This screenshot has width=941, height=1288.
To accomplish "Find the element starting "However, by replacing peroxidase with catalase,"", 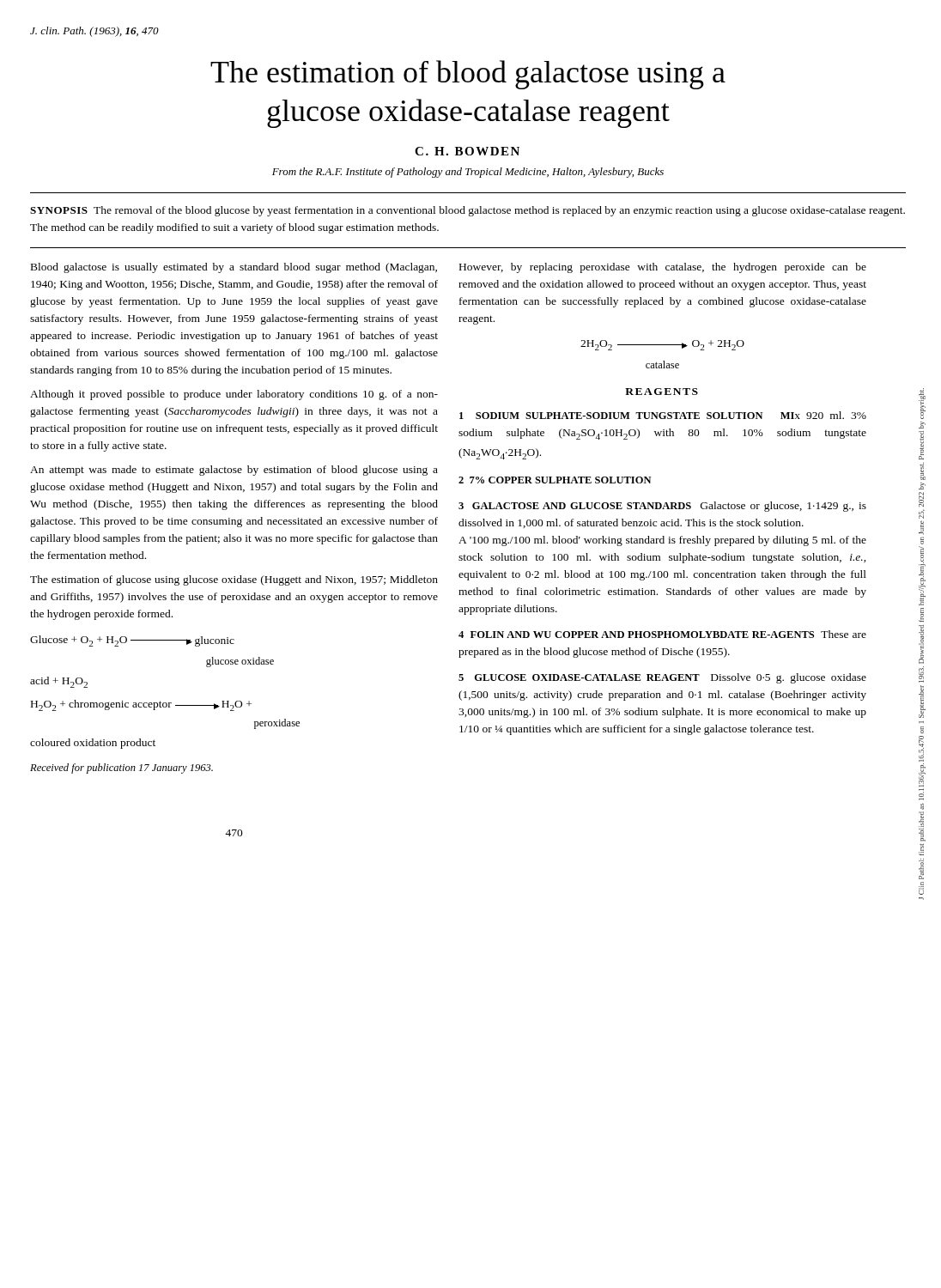I will (662, 293).
